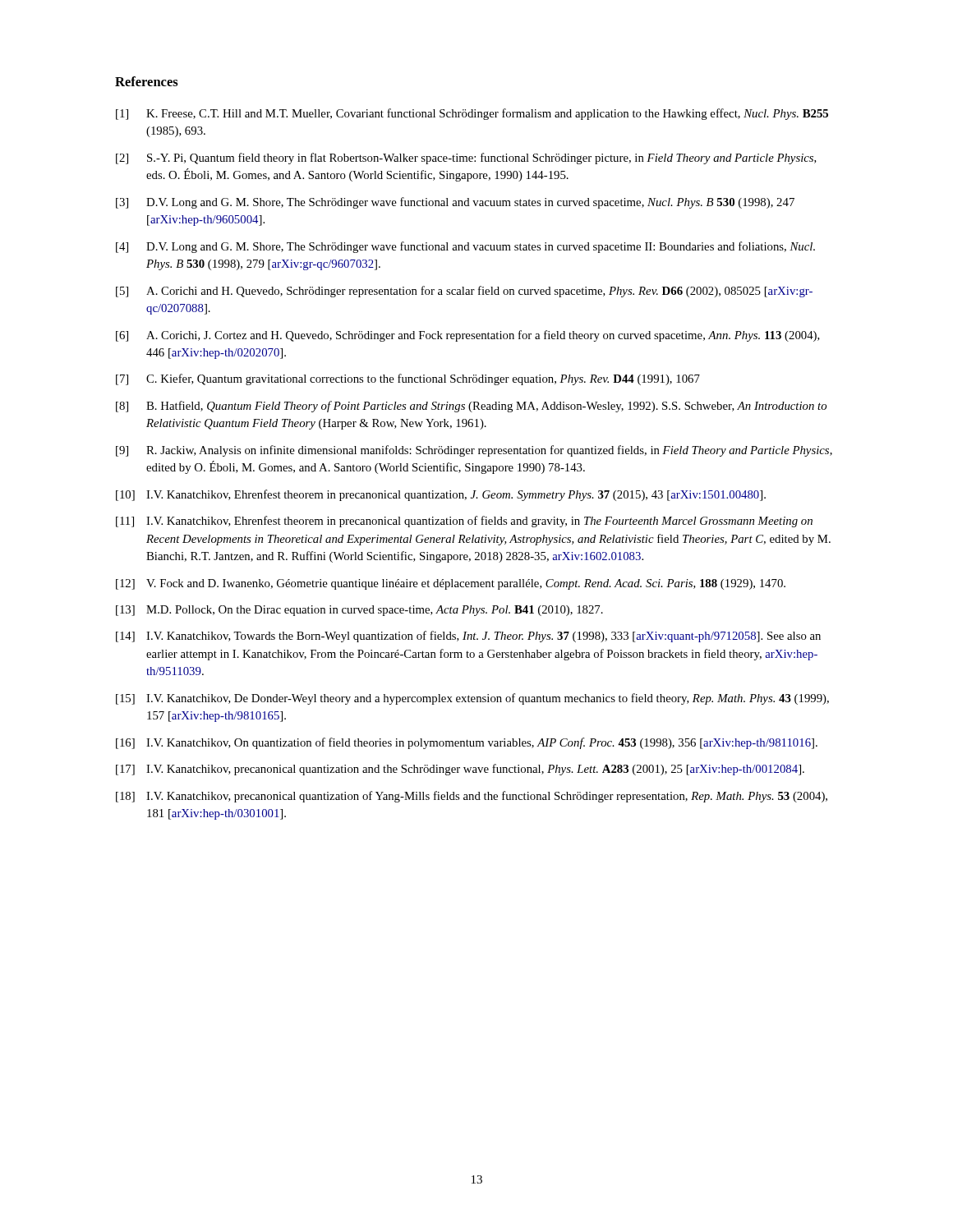Click on the list item with the text "[7] C. Kiefer, Quantum gravitational"
Image resolution: width=953 pixels, height=1232 pixels.
point(476,380)
